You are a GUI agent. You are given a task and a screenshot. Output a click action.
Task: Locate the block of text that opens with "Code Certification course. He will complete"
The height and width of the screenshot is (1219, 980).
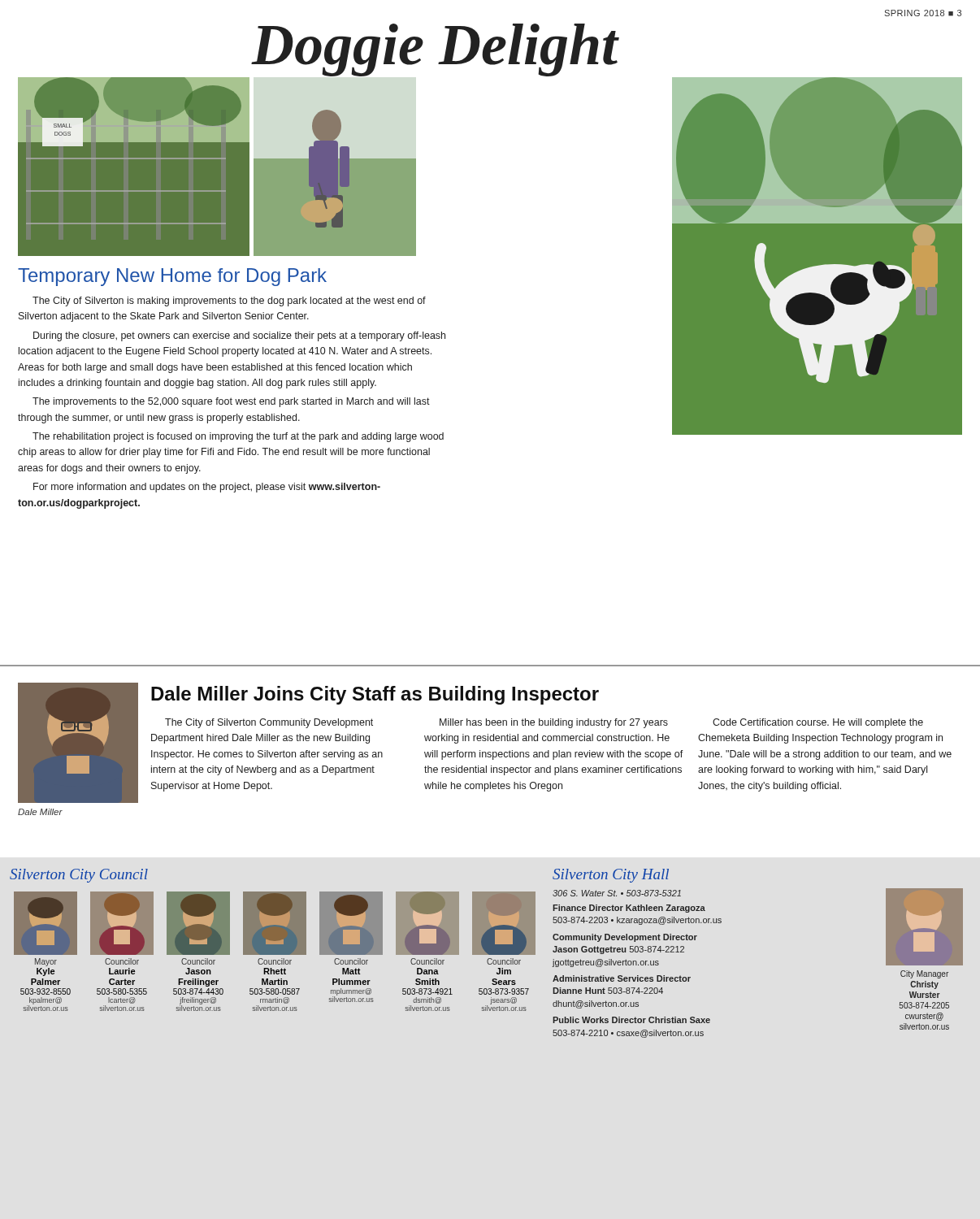(x=828, y=755)
